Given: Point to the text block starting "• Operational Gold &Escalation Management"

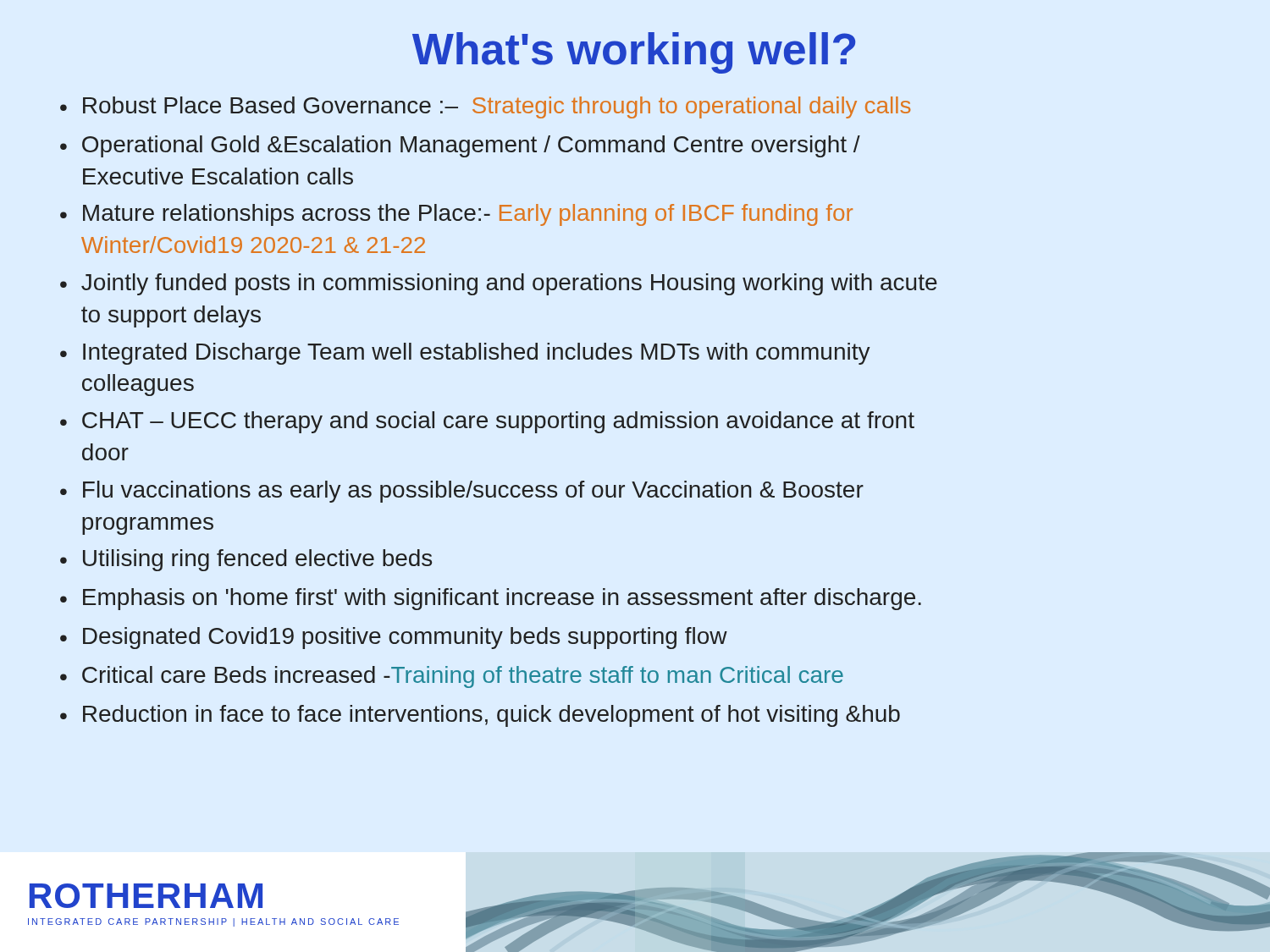Looking at the screenshot, I should (x=460, y=160).
